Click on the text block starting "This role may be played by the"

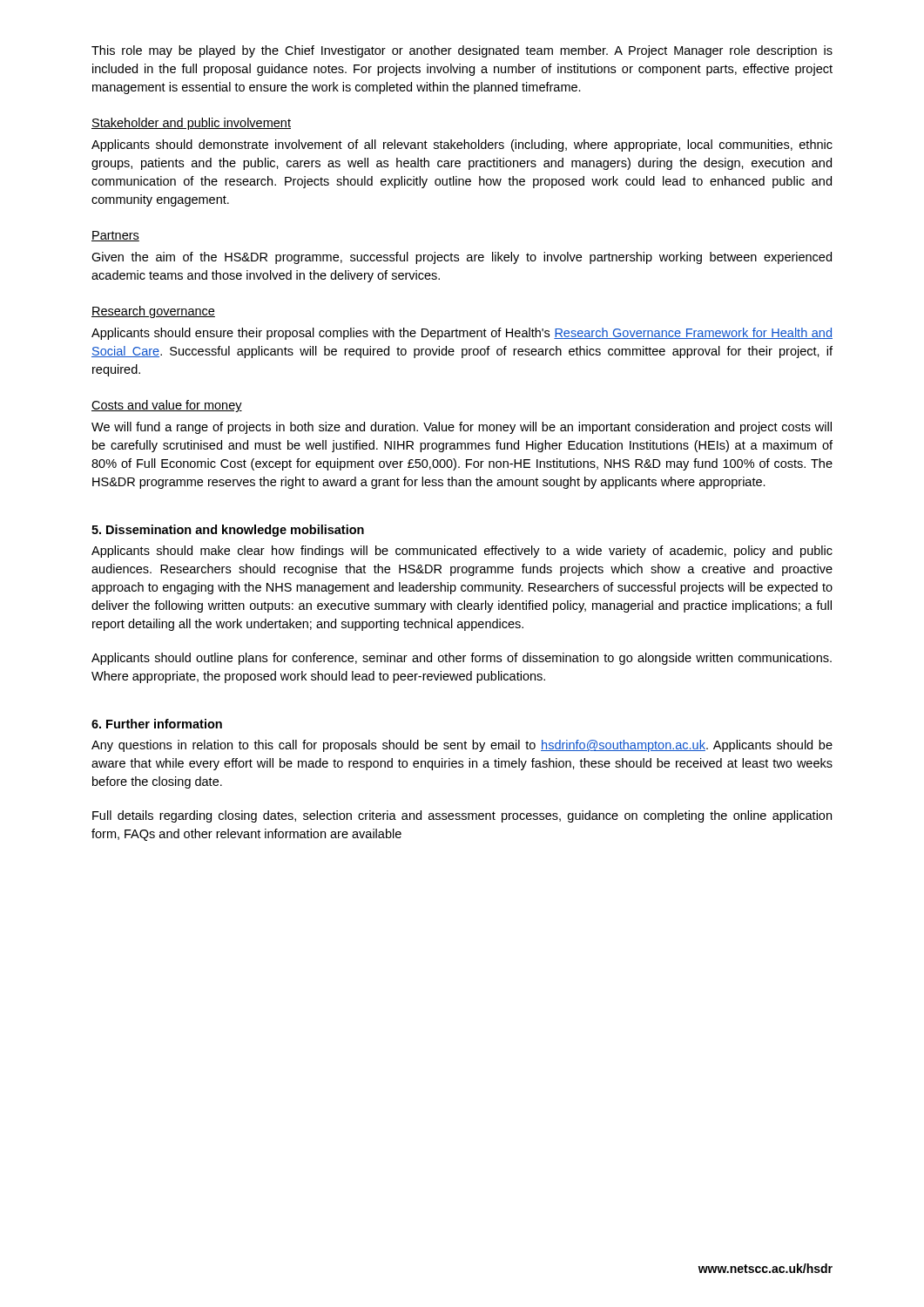[x=462, y=69]
